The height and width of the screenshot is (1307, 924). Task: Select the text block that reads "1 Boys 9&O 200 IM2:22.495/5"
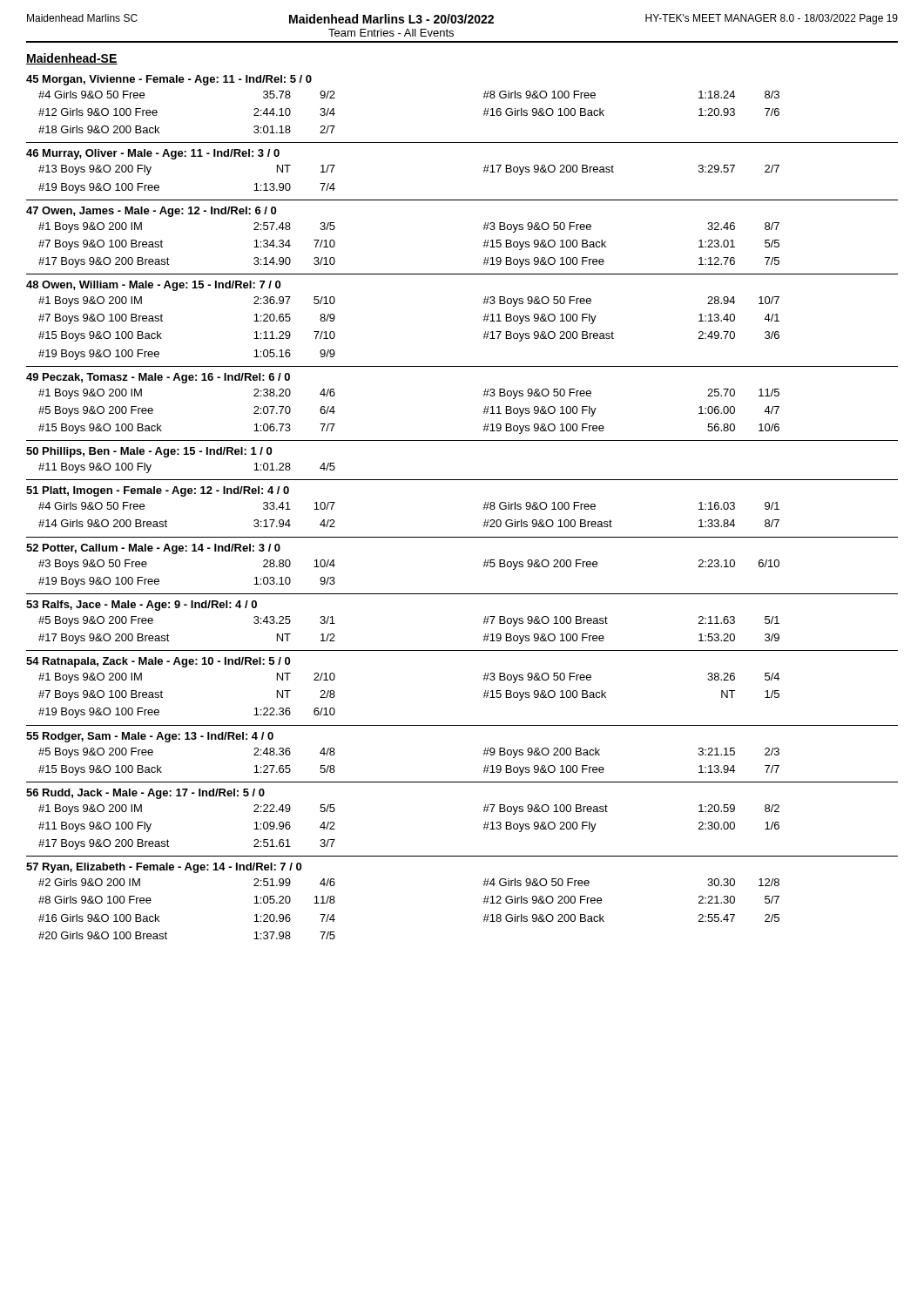(x=92, y=809)
